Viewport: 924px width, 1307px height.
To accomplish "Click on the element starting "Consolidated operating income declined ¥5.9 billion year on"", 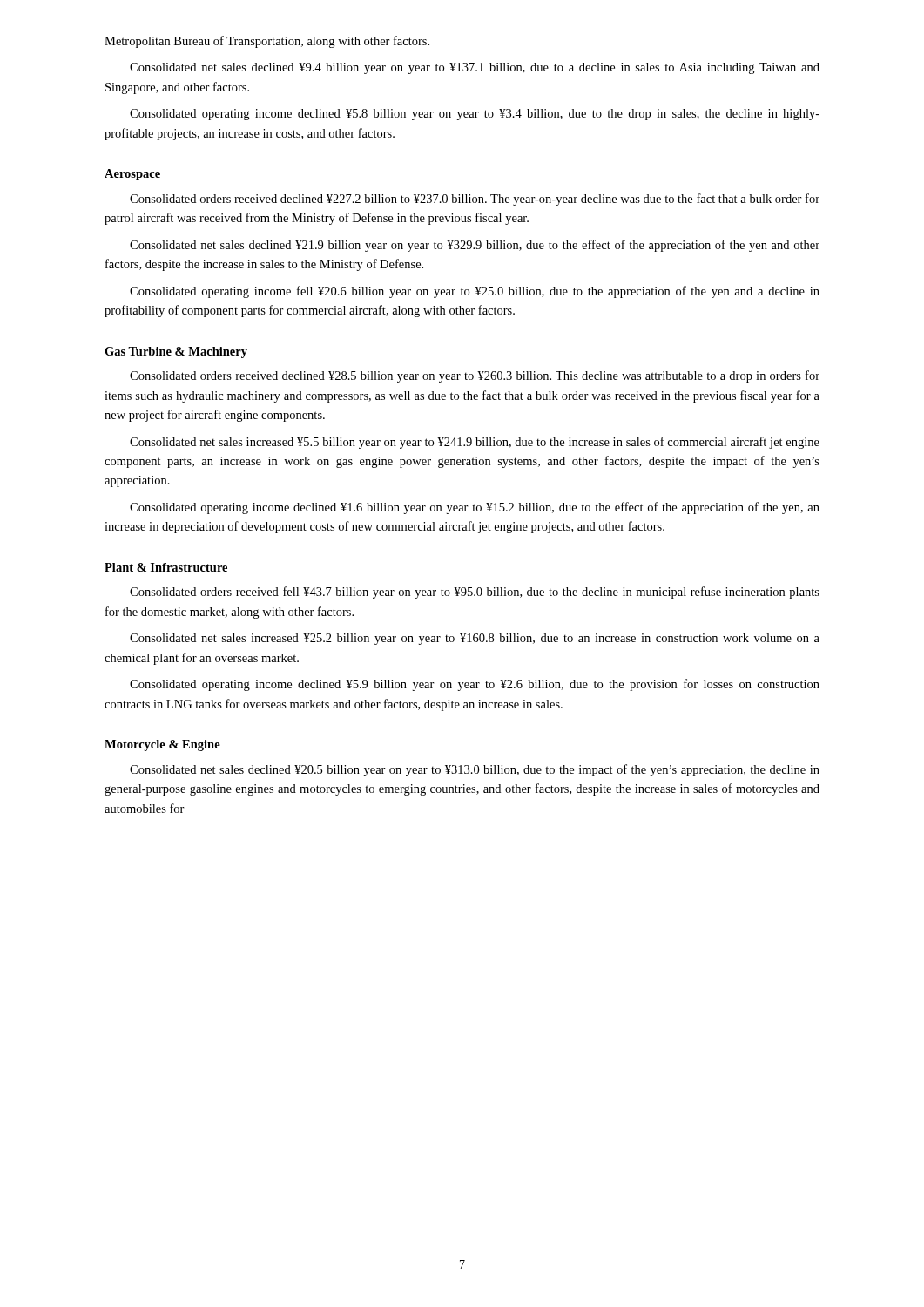I will [462, 694].
